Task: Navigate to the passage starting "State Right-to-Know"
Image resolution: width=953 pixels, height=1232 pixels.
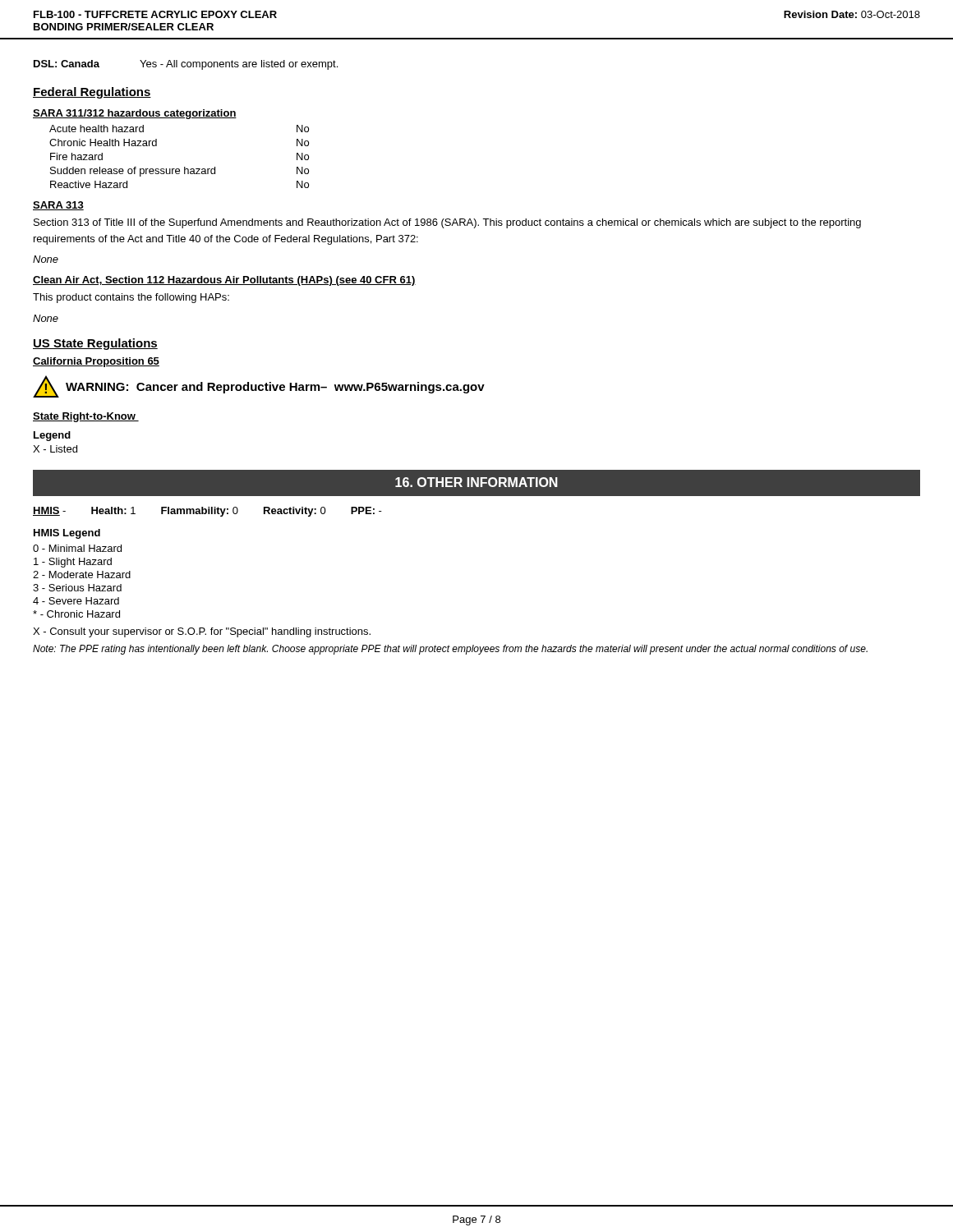Action: point(86,416)
